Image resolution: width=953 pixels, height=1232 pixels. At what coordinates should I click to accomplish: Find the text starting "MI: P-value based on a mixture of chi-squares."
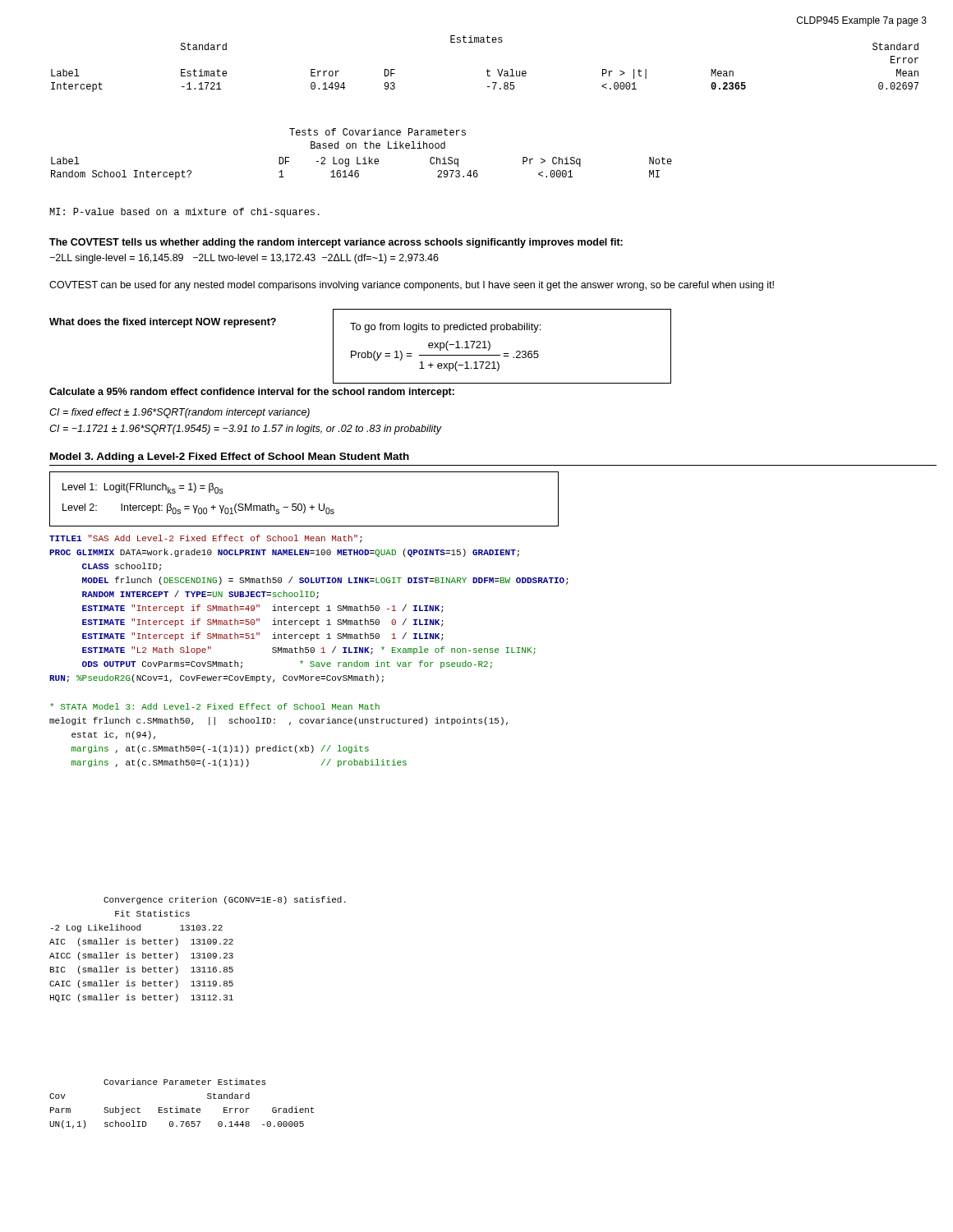coord(185,213)
